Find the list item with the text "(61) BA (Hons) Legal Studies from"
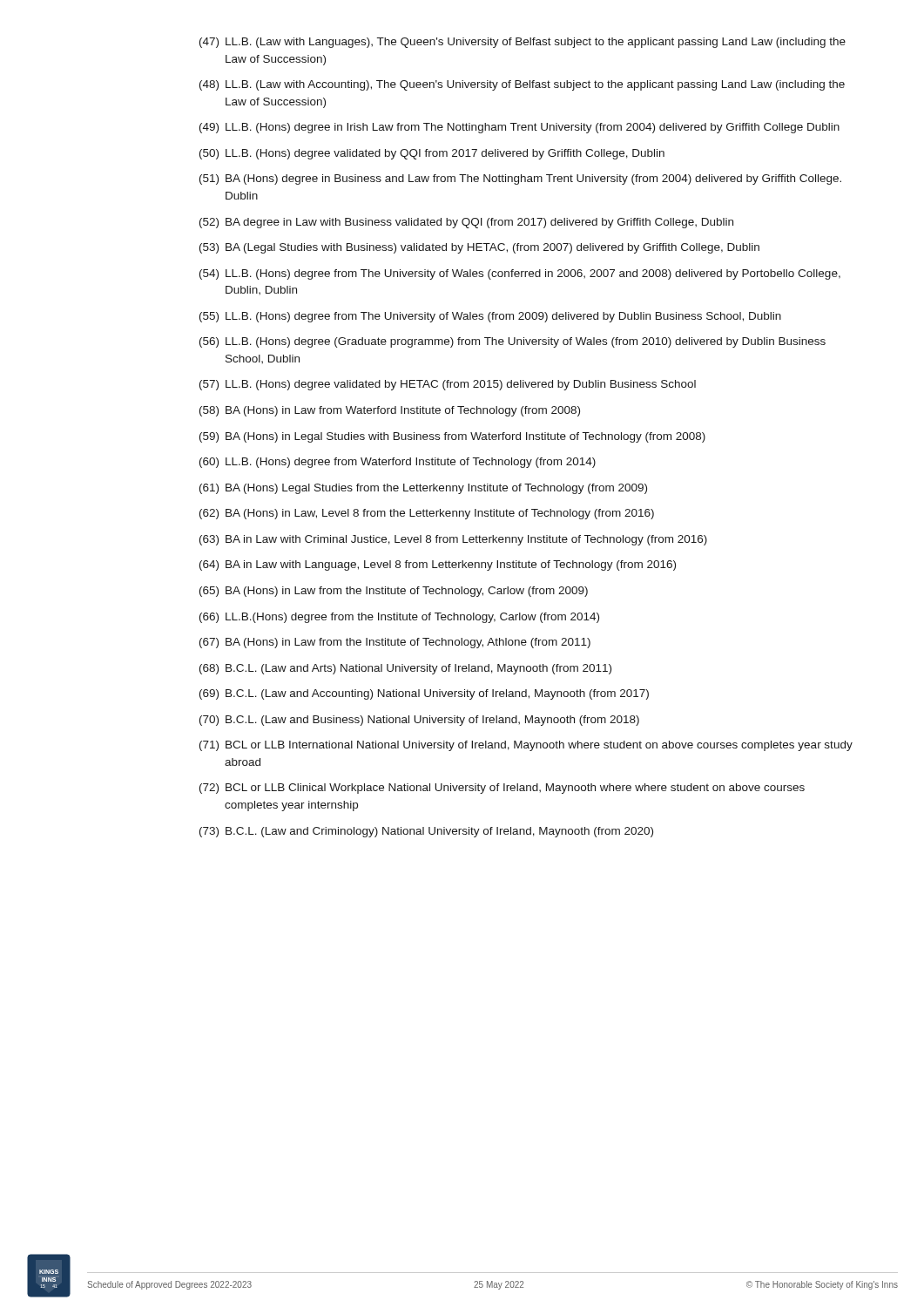The width and height of the screenshot is (924, 1307). 514,488
